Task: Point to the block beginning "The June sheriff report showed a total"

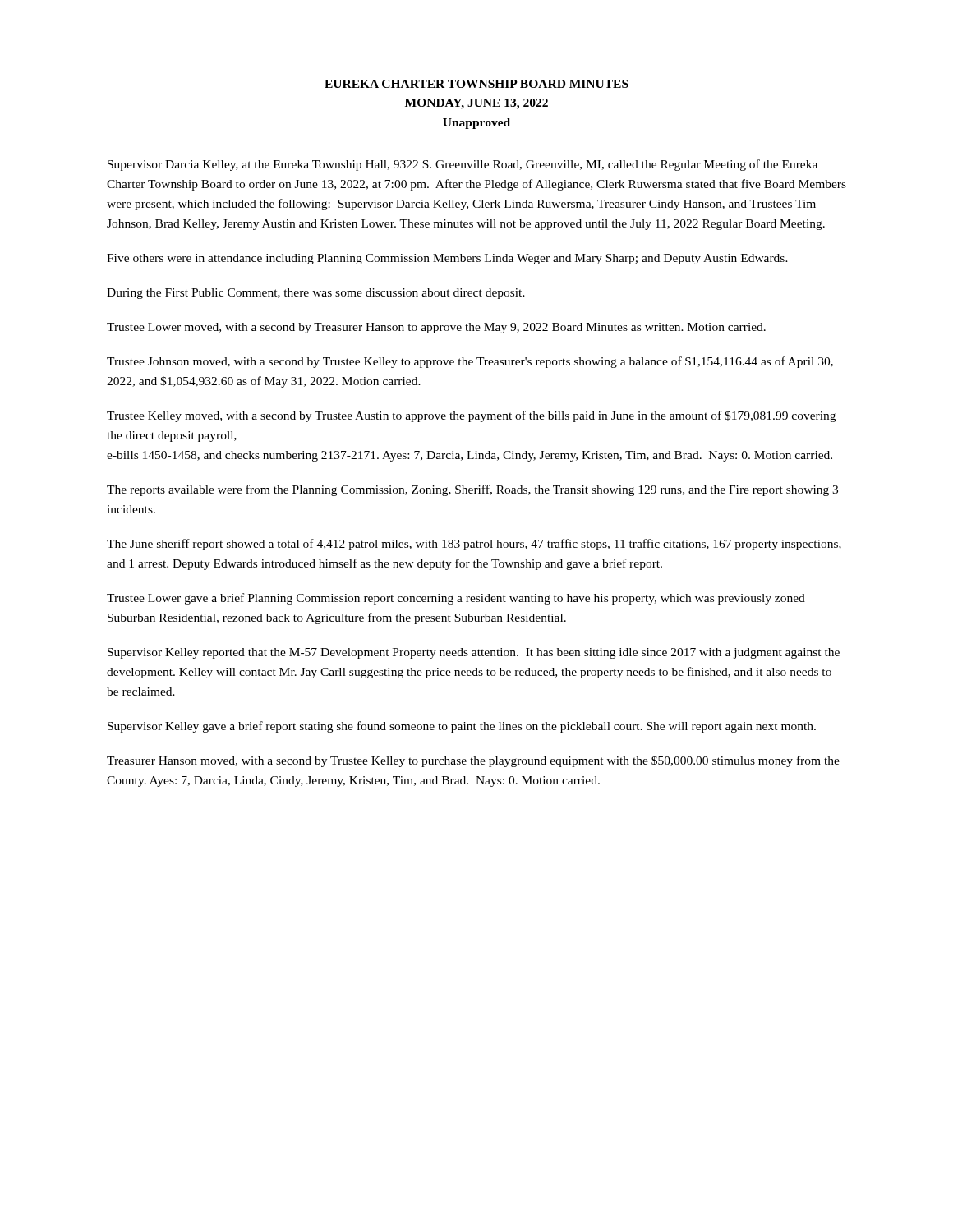Action: (x=474, y=553)
